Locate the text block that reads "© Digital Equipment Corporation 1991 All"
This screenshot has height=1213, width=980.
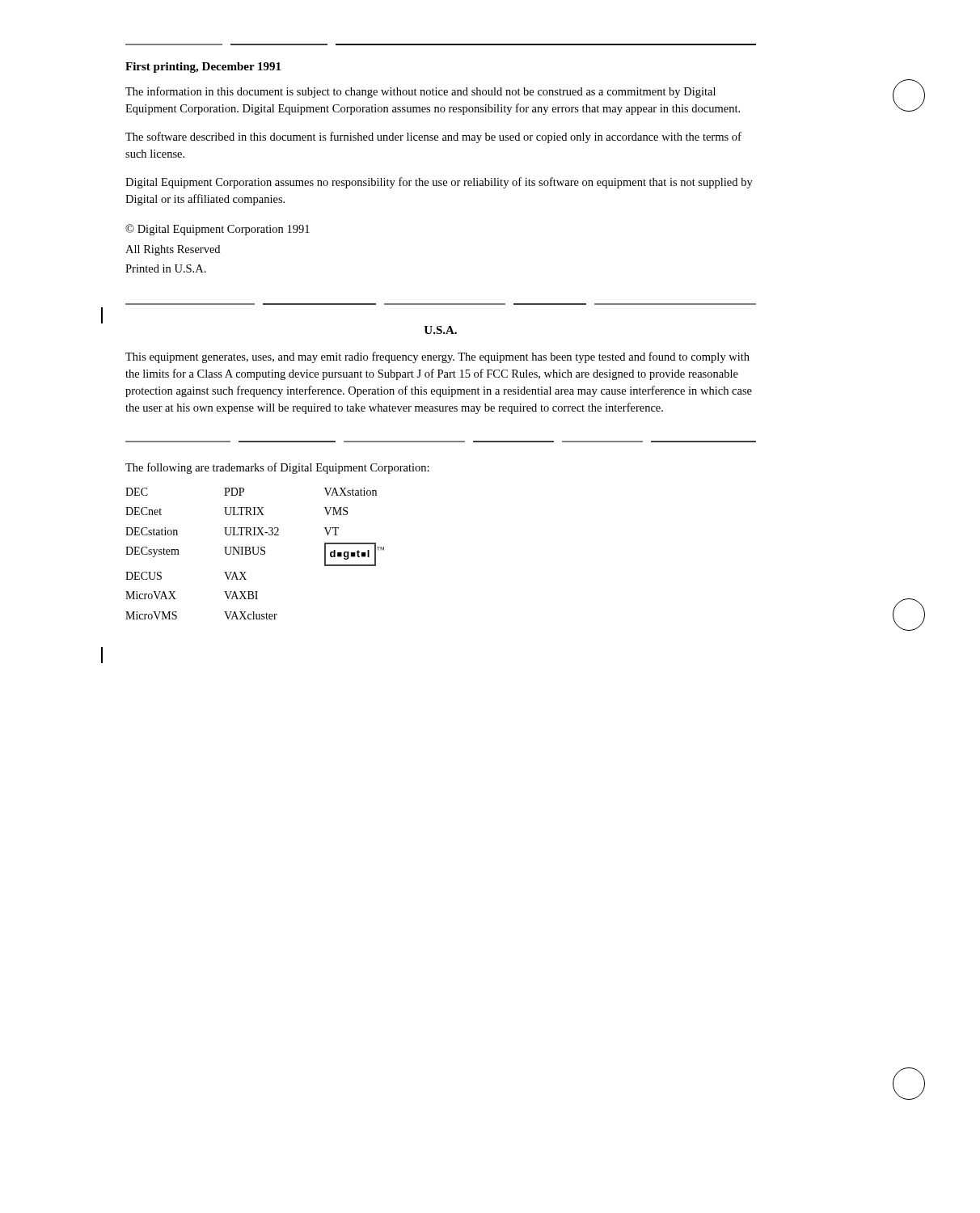click(x=218, y=249)
